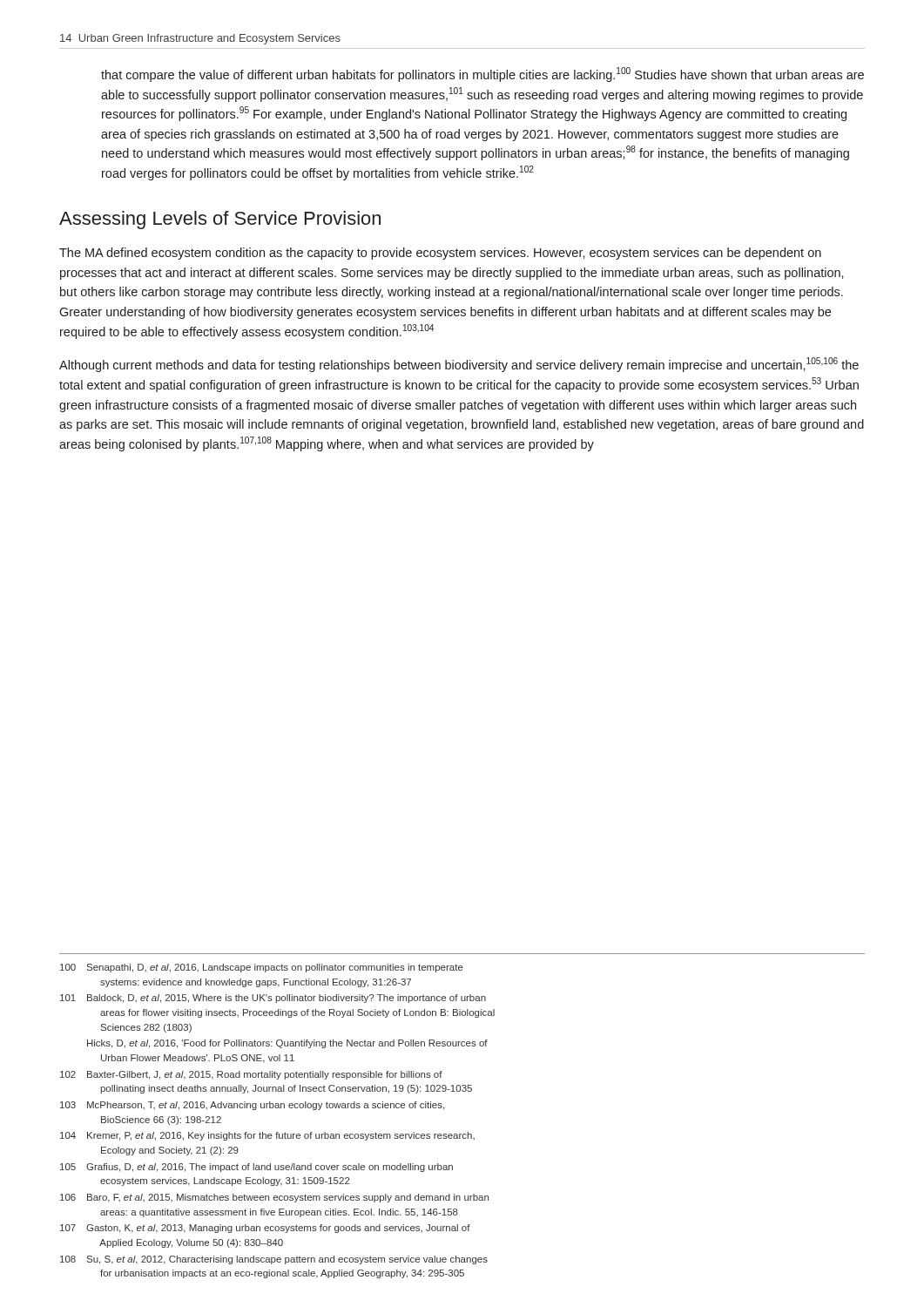Find the block on this page that starts "The MA defined ecosystem condition as"
The width and height of the screenshot is (924, 1307).
tap(452, 292)
